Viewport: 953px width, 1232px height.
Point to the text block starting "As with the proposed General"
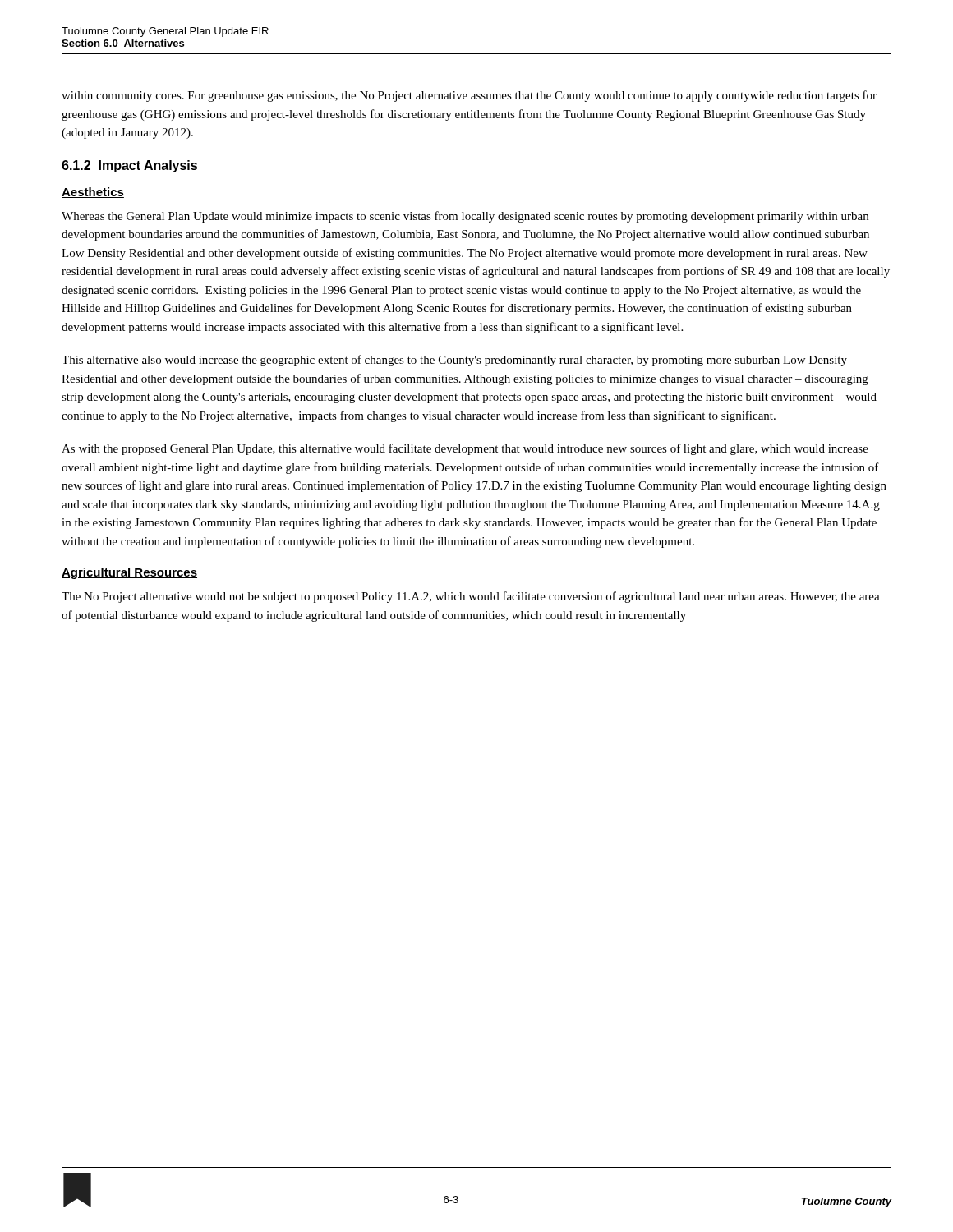click(474, 495)
